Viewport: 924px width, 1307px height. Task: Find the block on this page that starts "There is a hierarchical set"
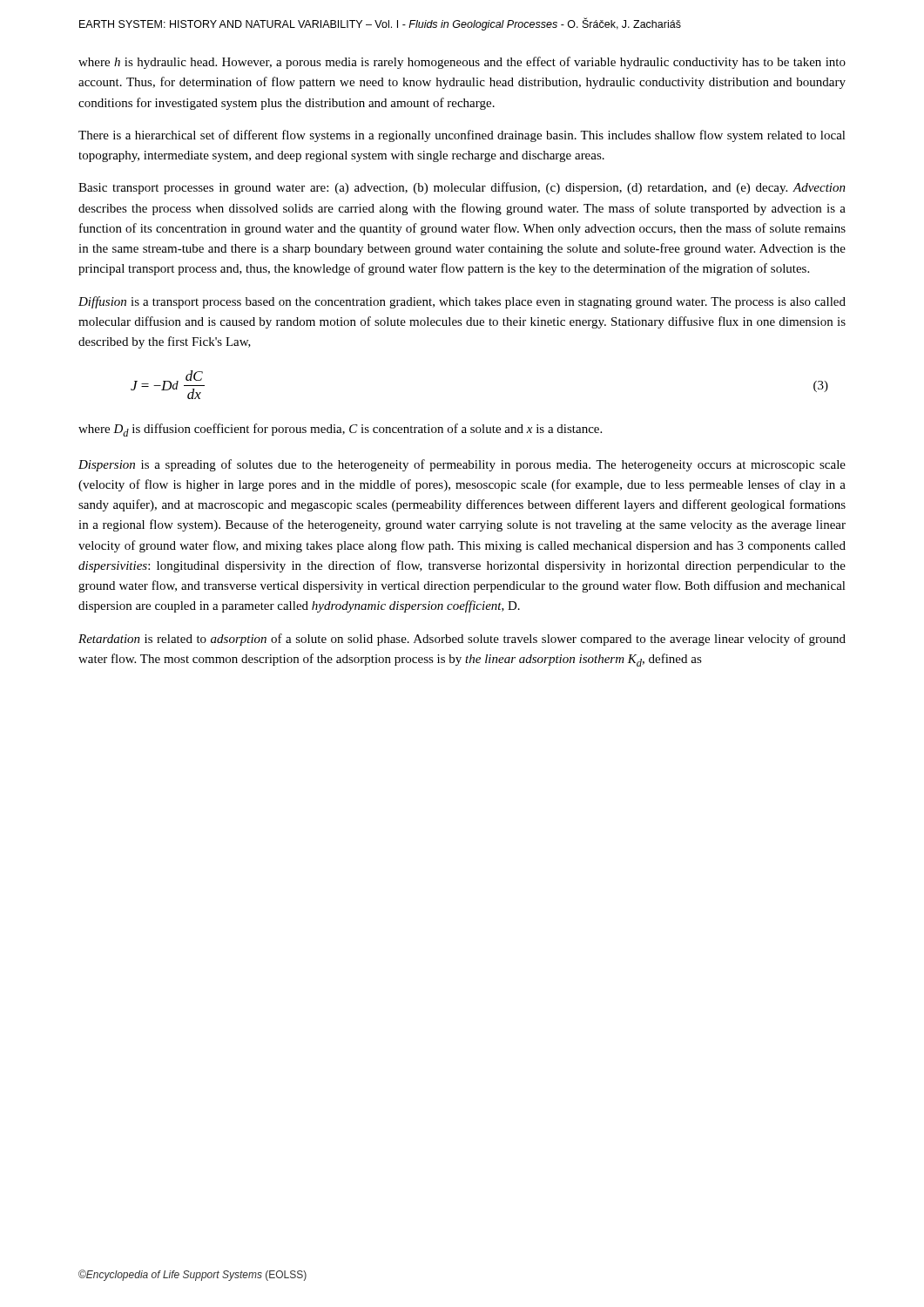coord(462,145)
